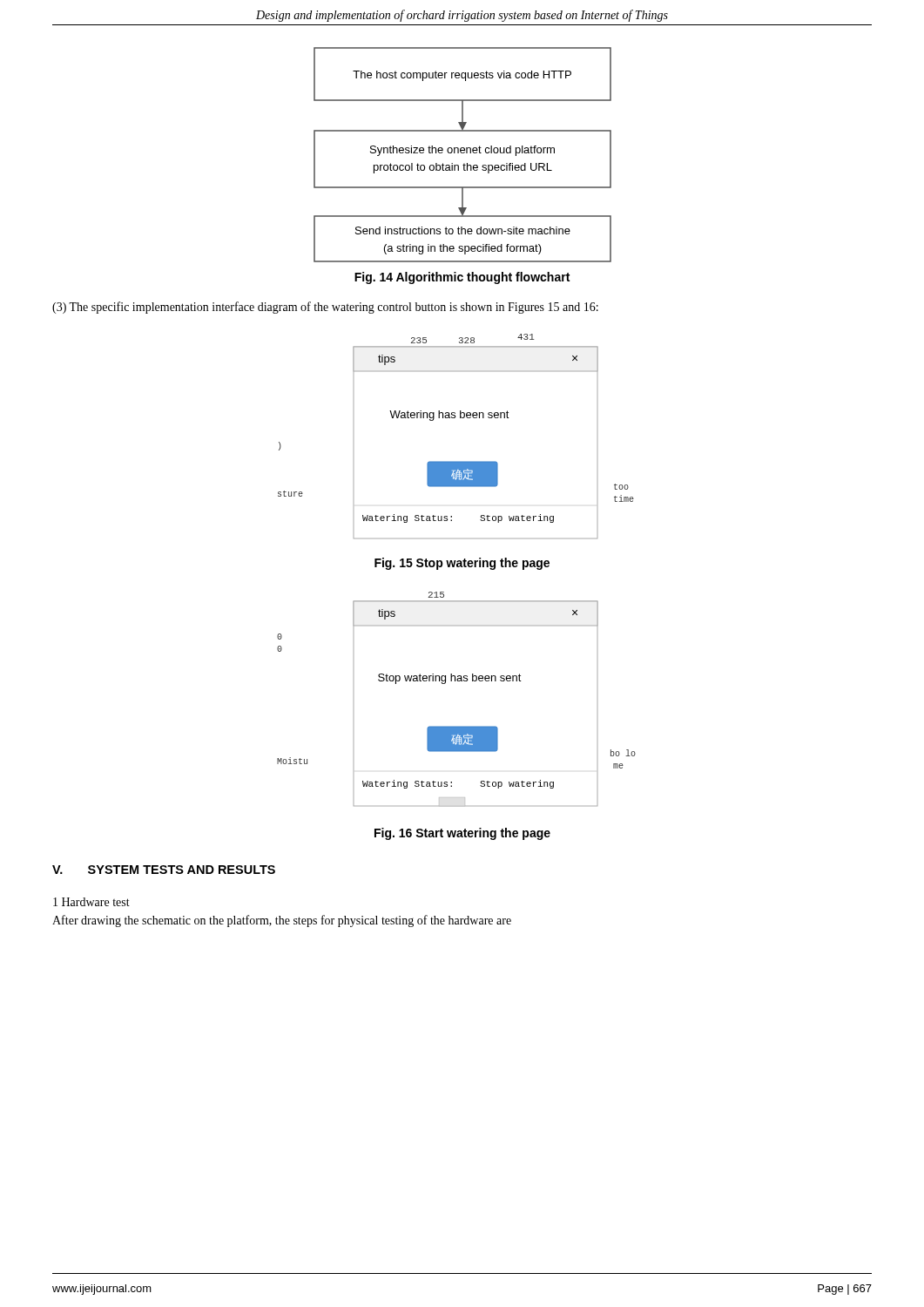Find the block starting "V. SYSTEM TESTS AND RESULTS"
Image resolution: width=924 pixels, height=1307 pixels.
[164, 870]
